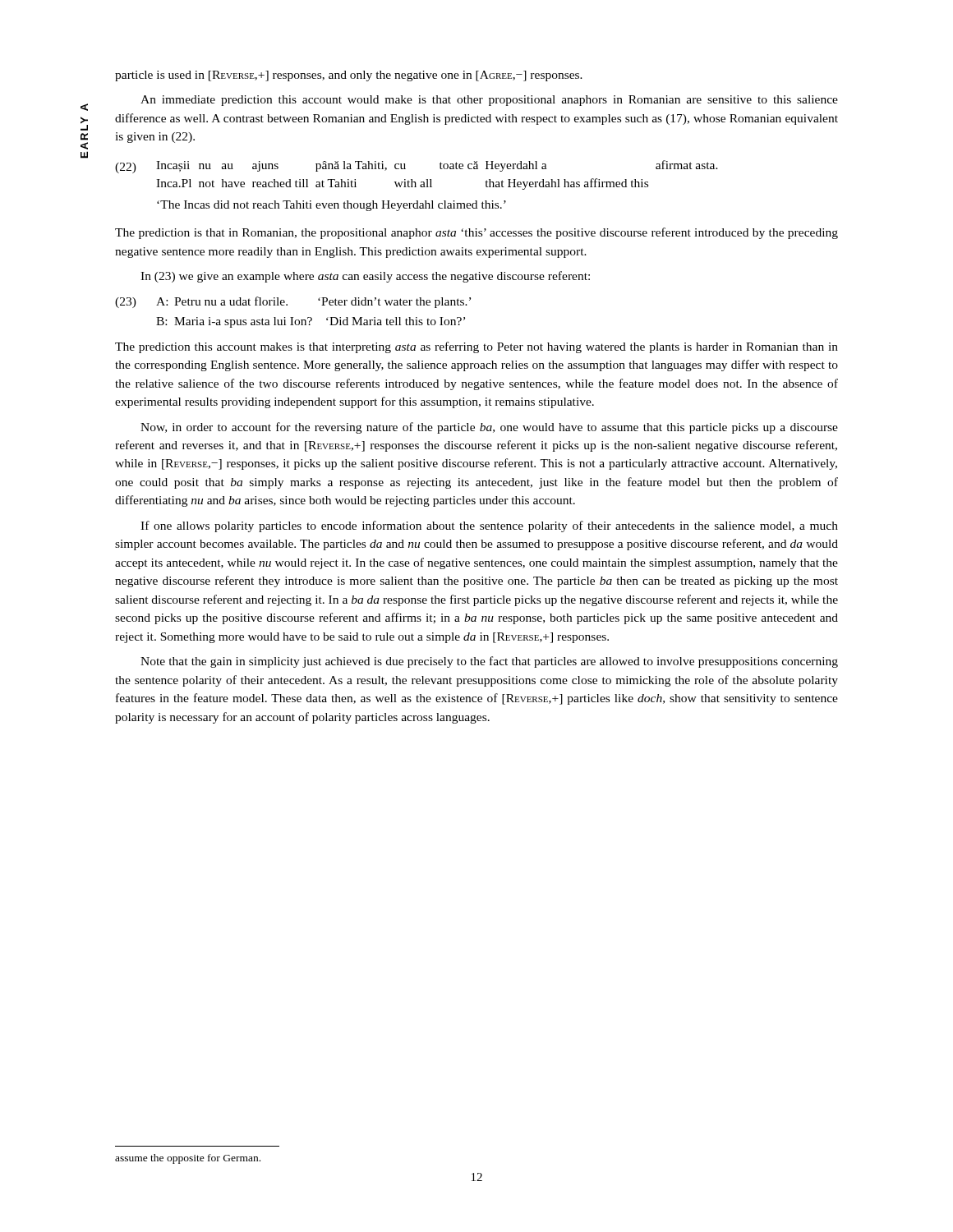Viewport: 953px width, 1232px height.
Task: Point to the element starting "Note that the gain in simplicity just achieved"
Action: (x=476, y=689)
